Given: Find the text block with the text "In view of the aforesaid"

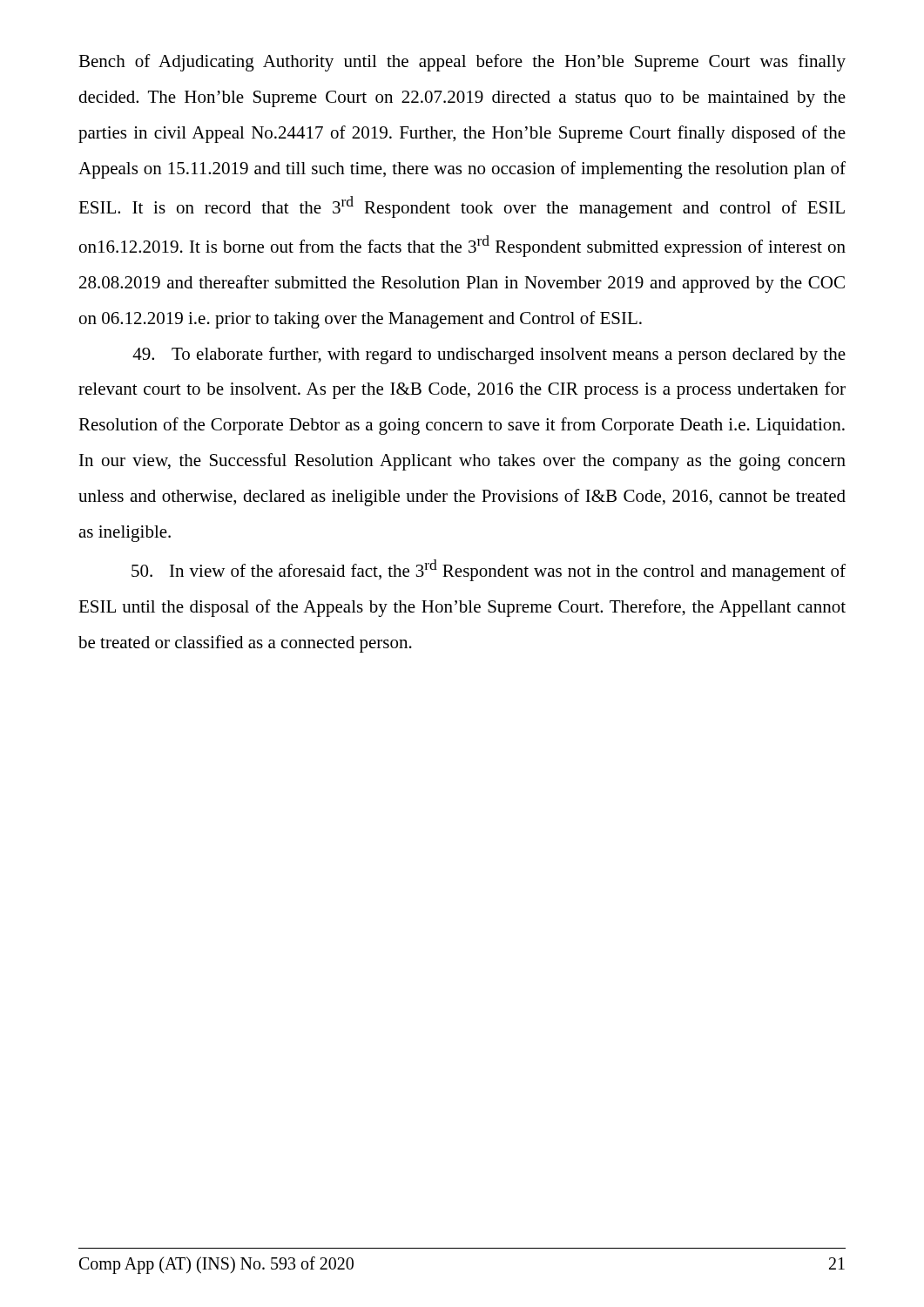Looking at the screenshot, I should coord(462,604).
